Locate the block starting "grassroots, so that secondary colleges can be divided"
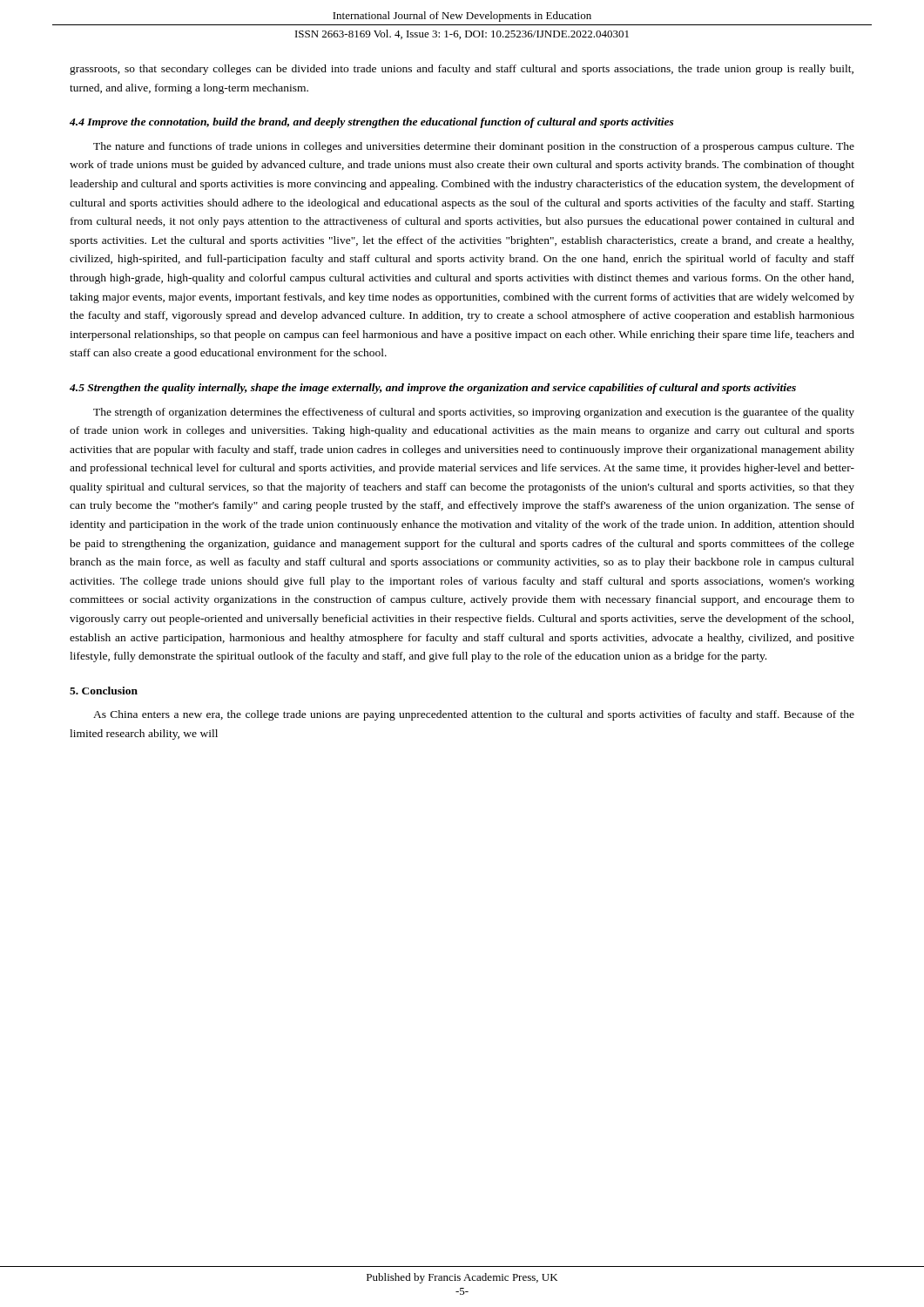Image resolution: width=924 pixels, height=1307 pixels. (462, 78)
